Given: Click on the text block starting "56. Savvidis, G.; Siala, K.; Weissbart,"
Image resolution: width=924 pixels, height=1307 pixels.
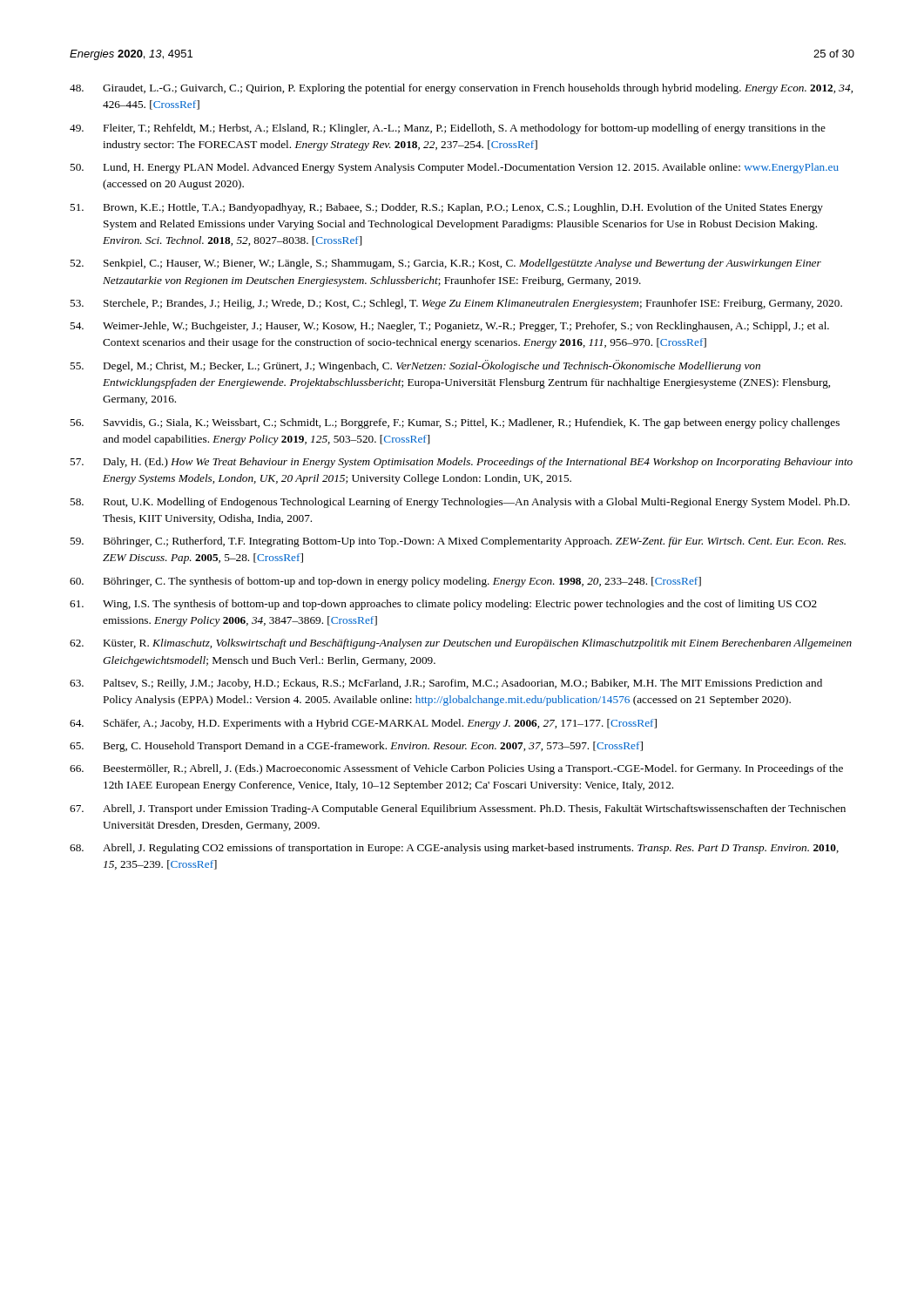Looking at the screenshot, I should click(x=462, y=430).
